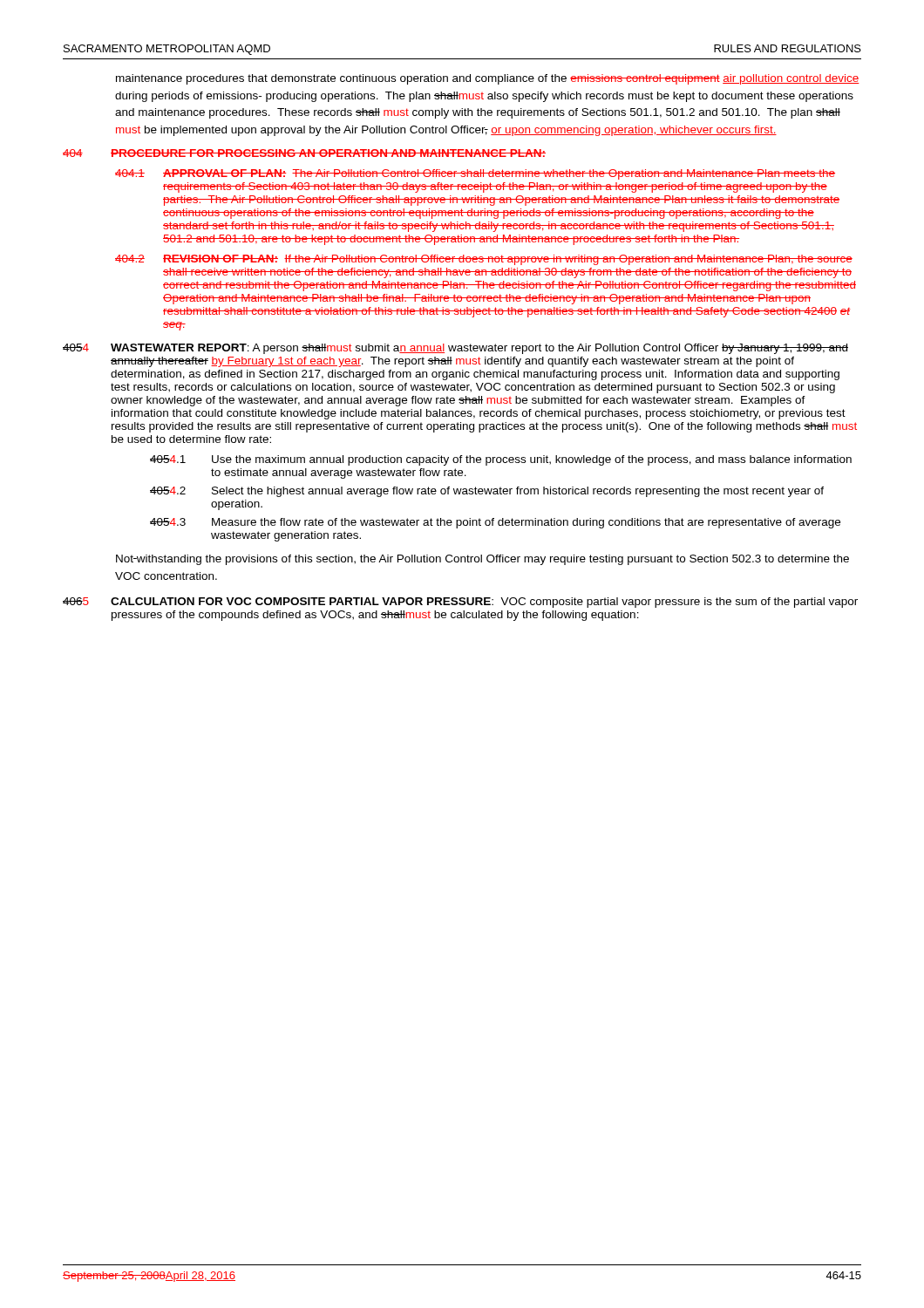Where is the passage that starts "1 APPROVAL OF PLAN:"?
924x1308 pixels.
click(488, 206)
